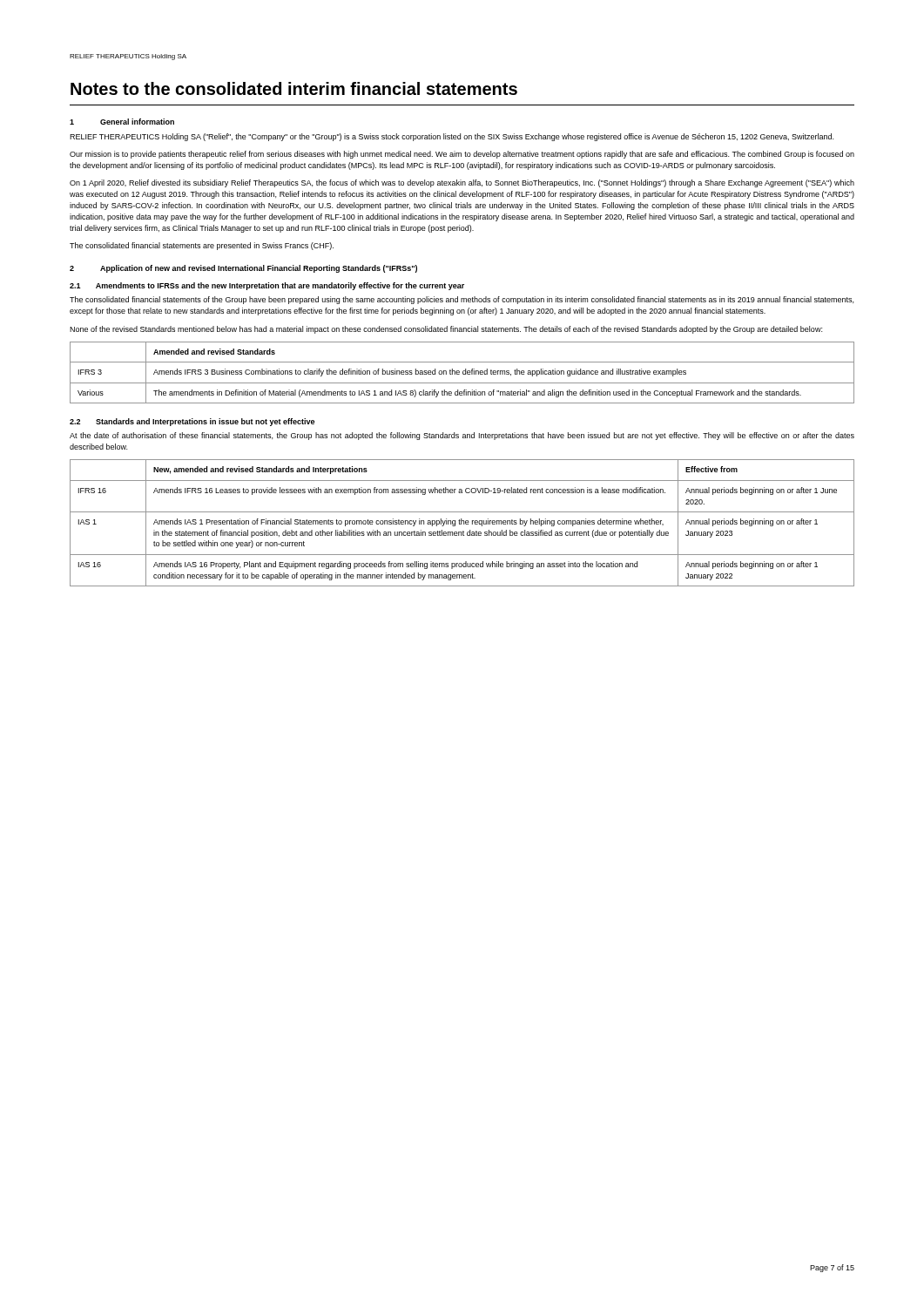The width and height of the screenshot is (924, 1307).
Task: Point to the region starting "On 1 April 2020,"
Action: click(x=462, y=206)
